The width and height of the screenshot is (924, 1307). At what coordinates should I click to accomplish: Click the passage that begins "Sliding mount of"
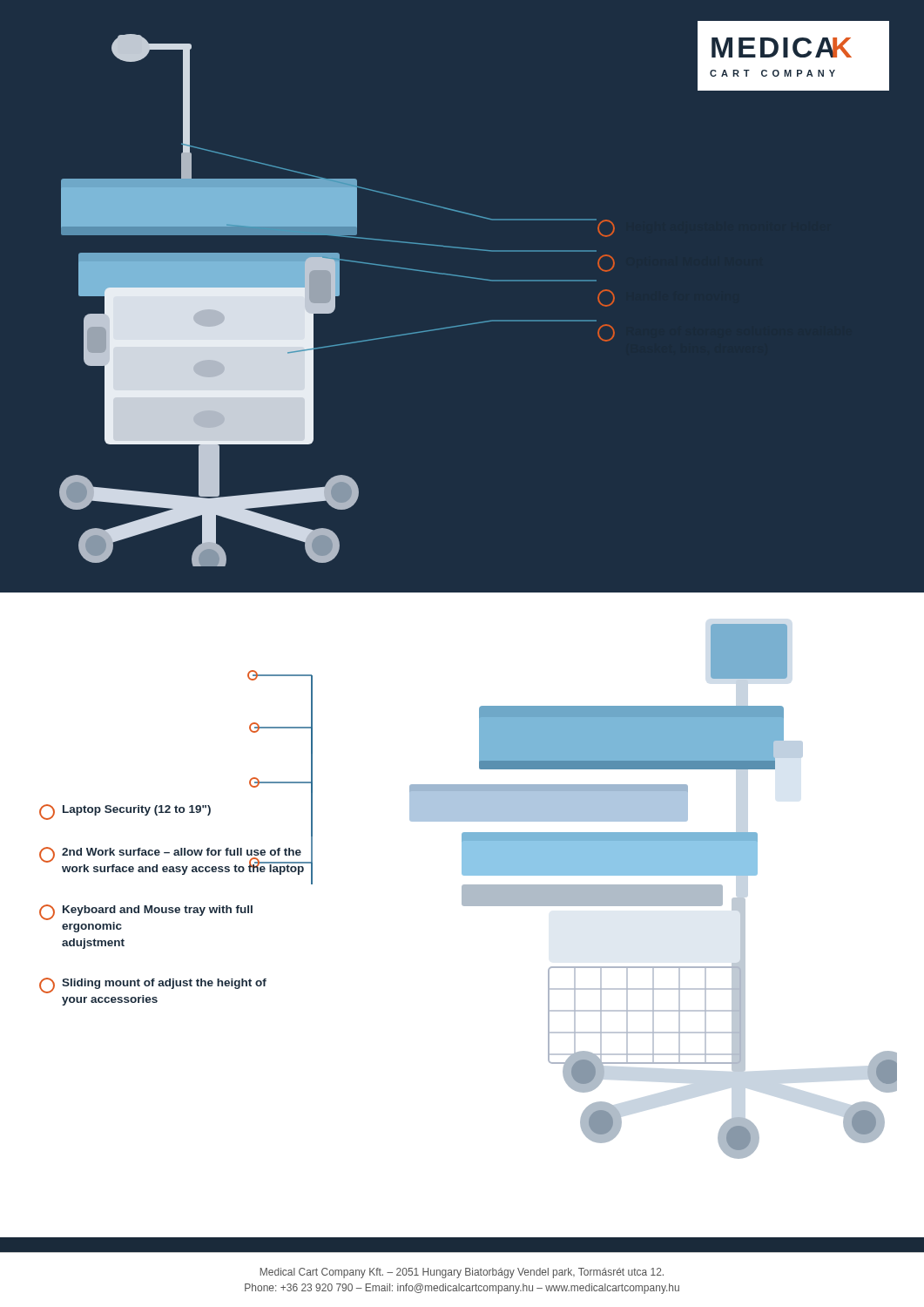tap(174, 992)
